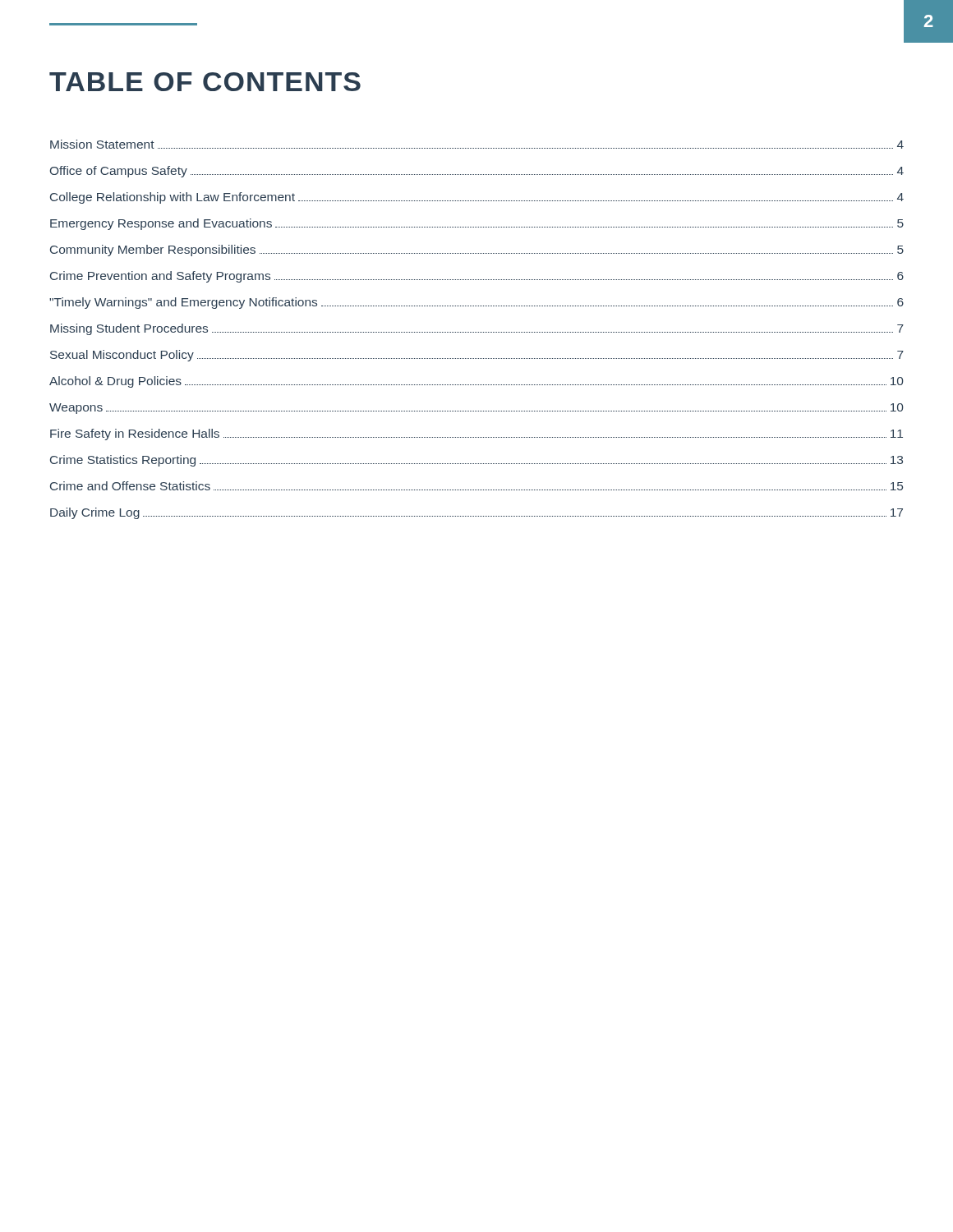Navigate to the text block starting "Emergency Response and Evacuations 5"
953x1232 pixels.
(476, 223)
